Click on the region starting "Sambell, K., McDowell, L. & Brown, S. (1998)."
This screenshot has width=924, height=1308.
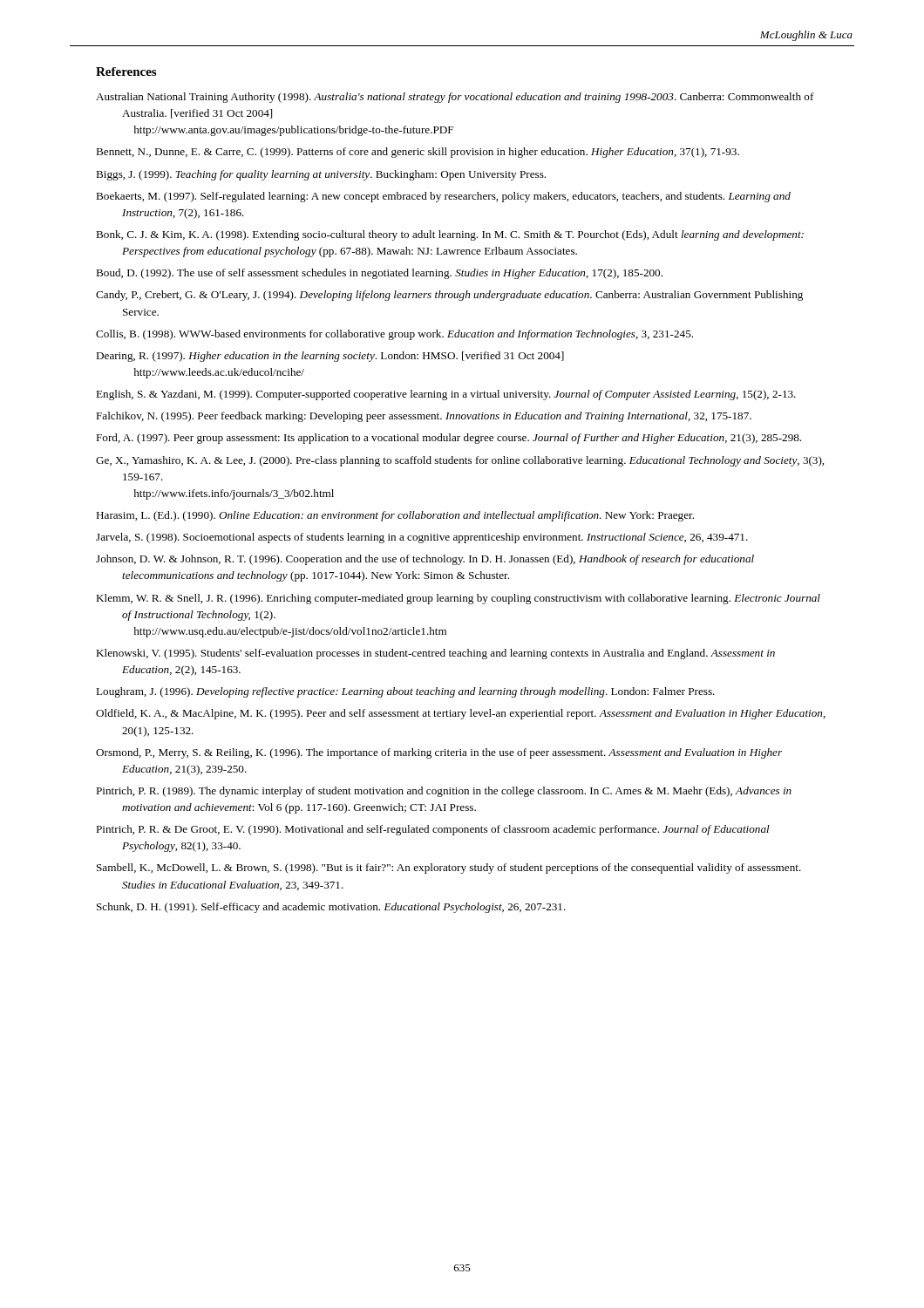click(449, 876)
